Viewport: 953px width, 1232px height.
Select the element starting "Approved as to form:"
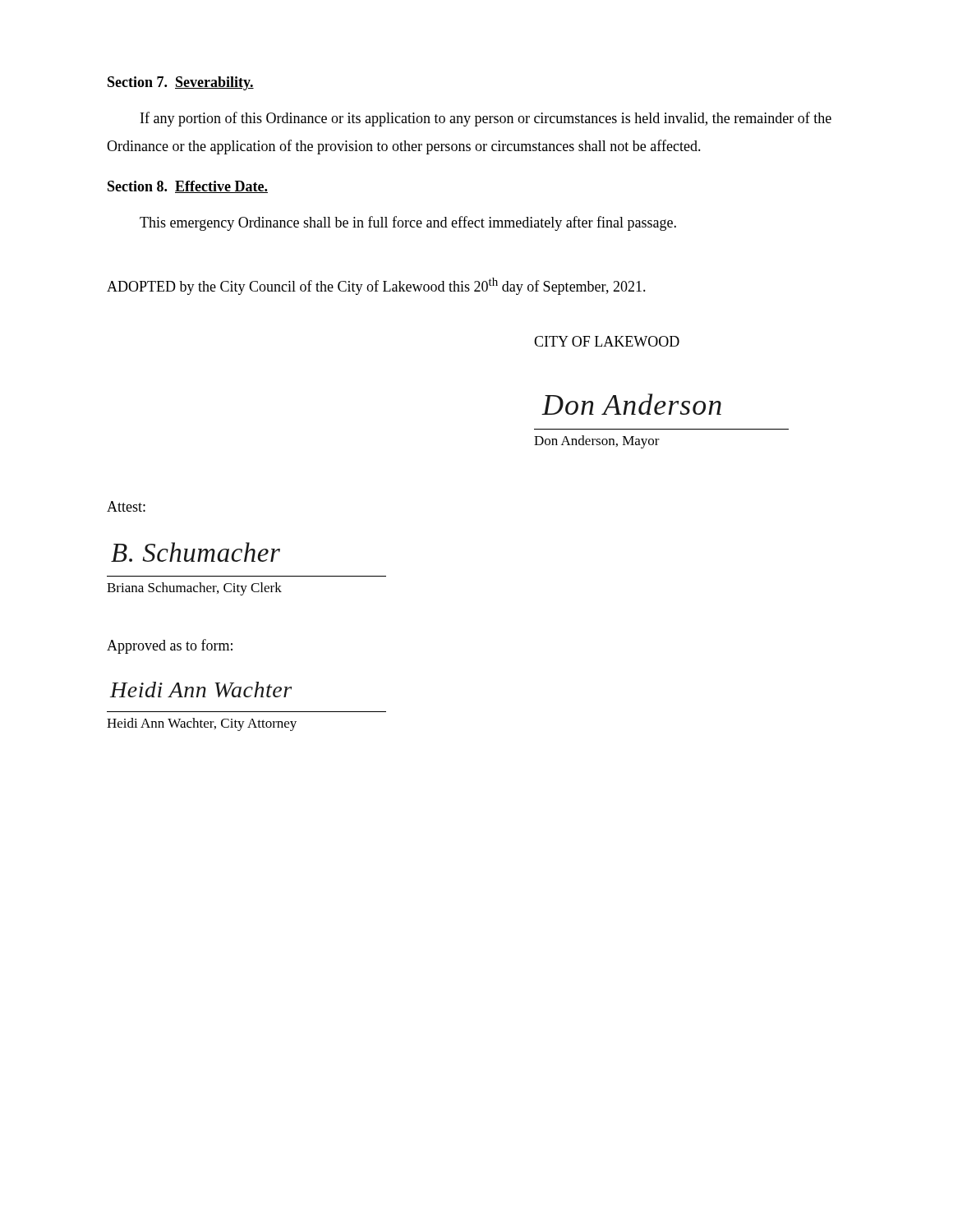170,645
